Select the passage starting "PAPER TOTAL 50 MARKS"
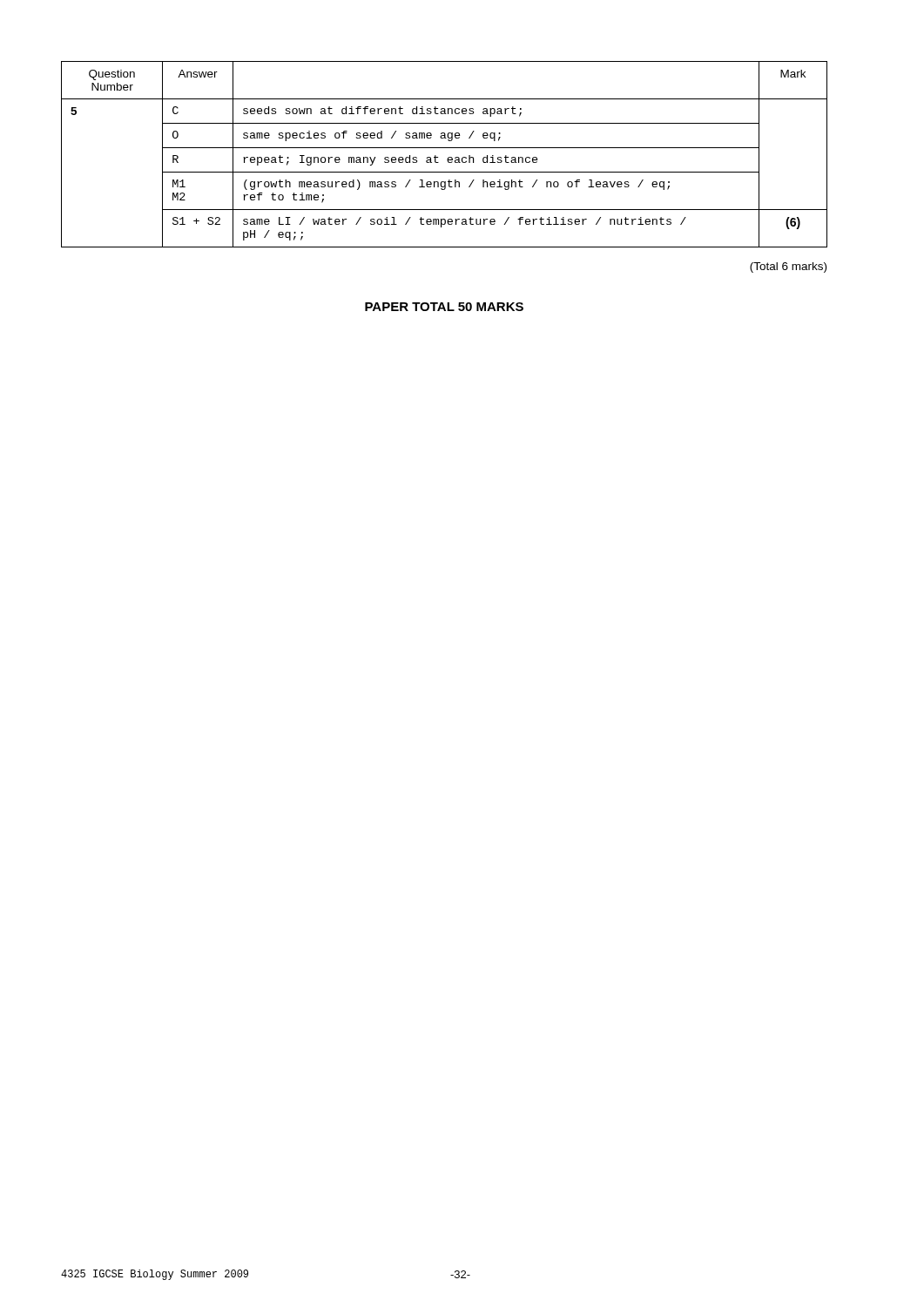Screen dimensions: 1307x924 tap(444, 306)
